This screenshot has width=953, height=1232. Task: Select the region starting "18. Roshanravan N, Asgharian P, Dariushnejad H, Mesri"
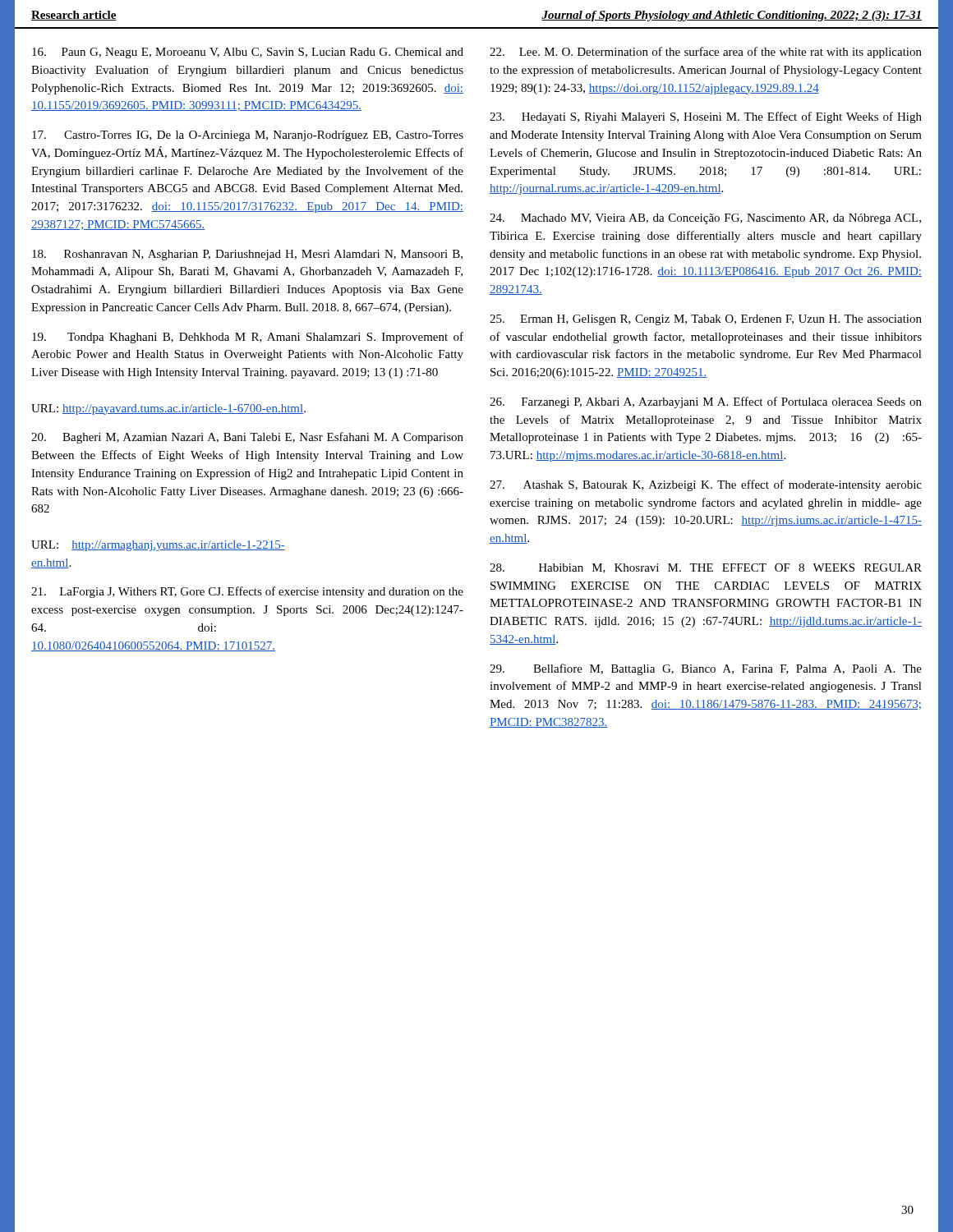pyautogui.click(x=247, y=280)
